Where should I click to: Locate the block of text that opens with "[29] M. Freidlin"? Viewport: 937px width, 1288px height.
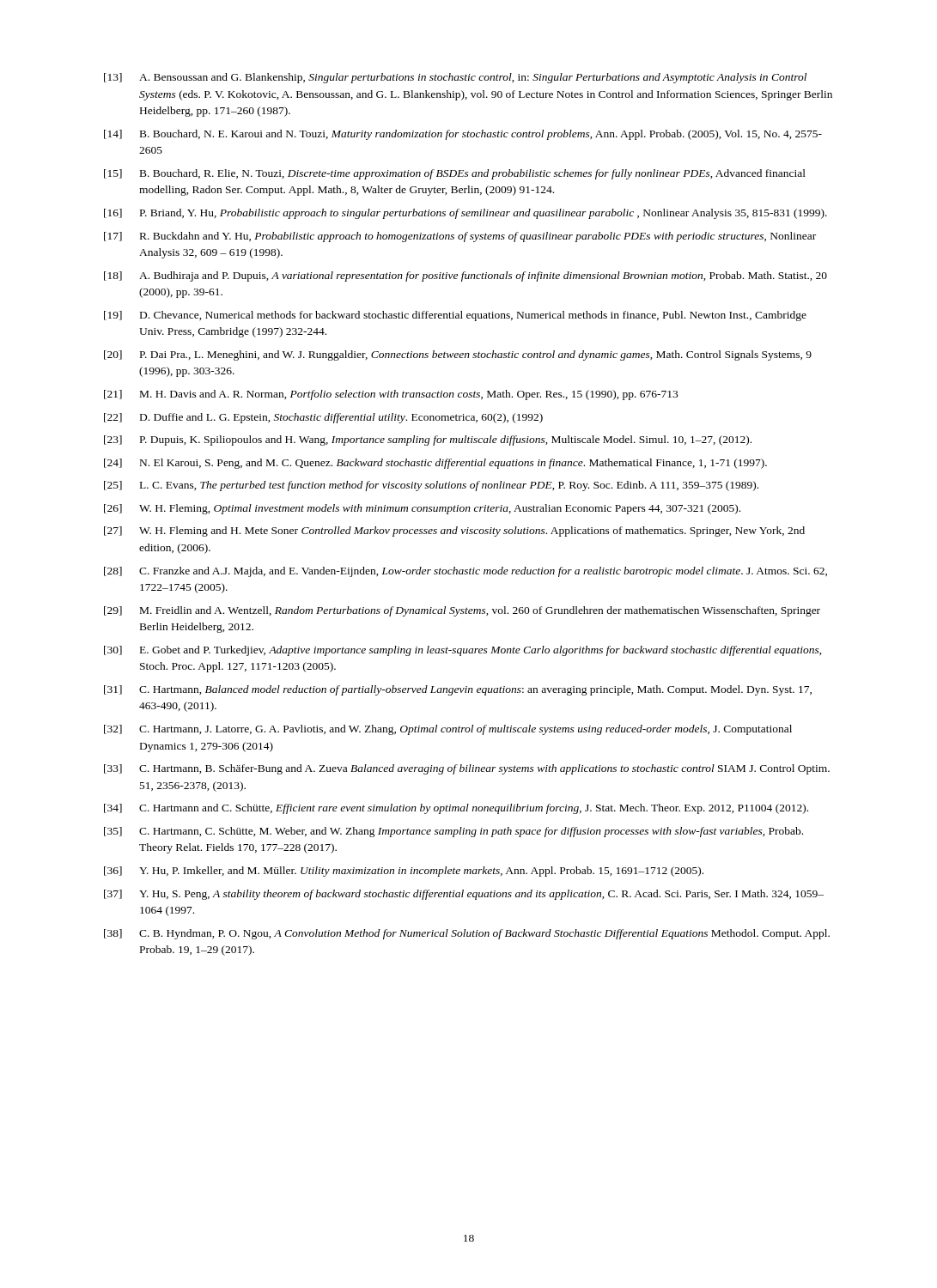click(x=468, y=618)
